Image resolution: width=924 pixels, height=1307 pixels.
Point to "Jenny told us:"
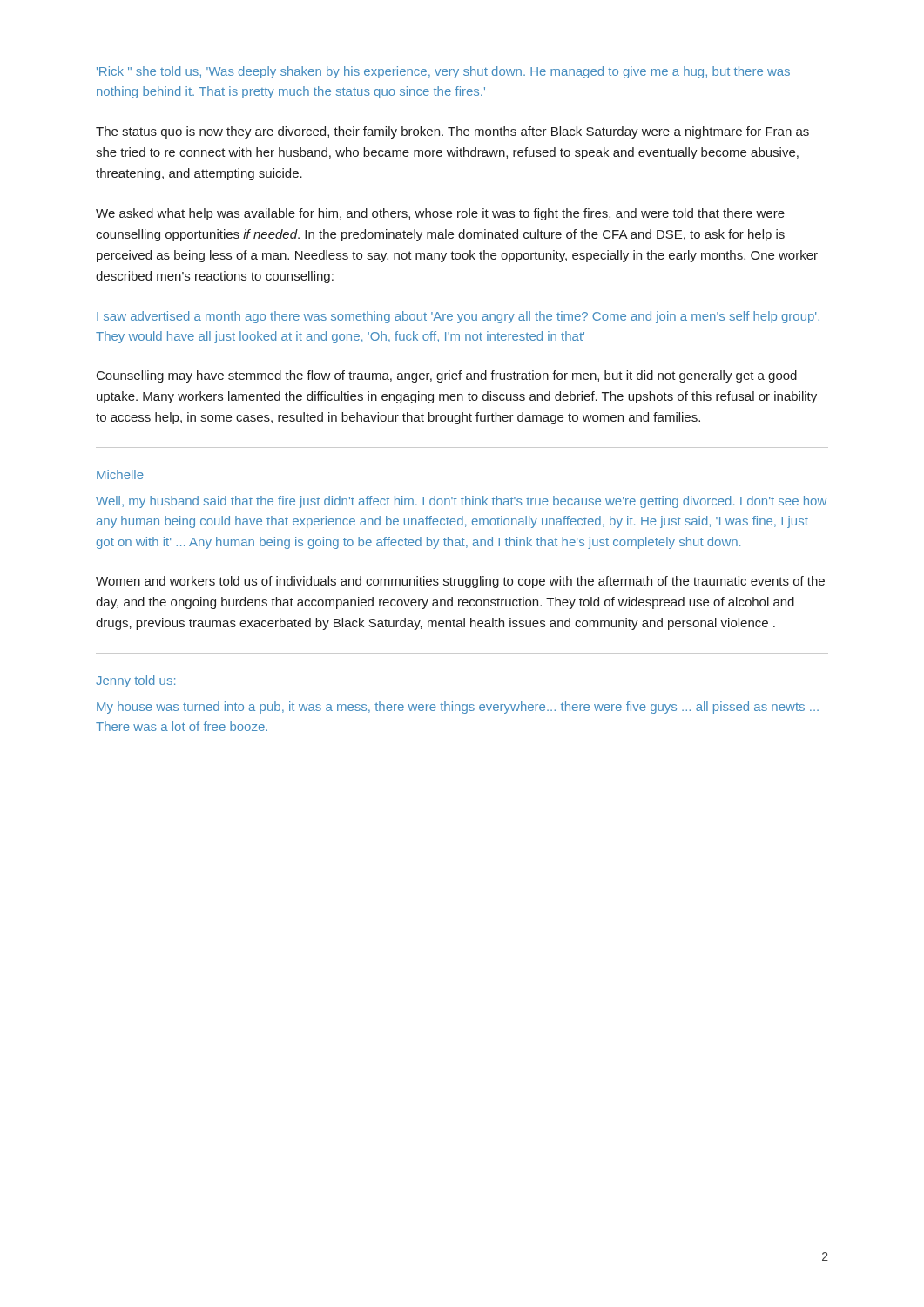[x=136, y=680]
